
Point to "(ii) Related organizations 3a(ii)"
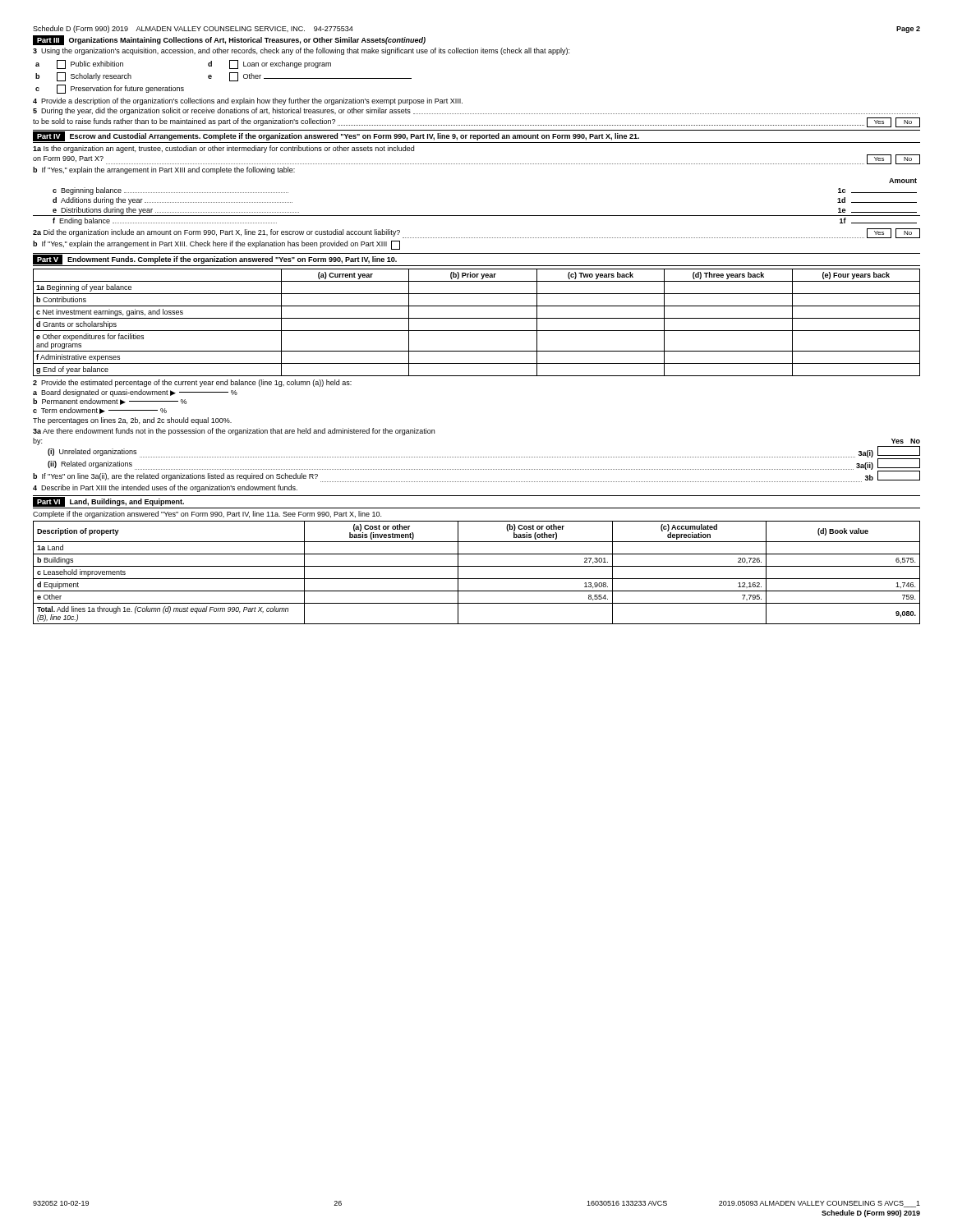pyautogui.click(x=476, y=464)
